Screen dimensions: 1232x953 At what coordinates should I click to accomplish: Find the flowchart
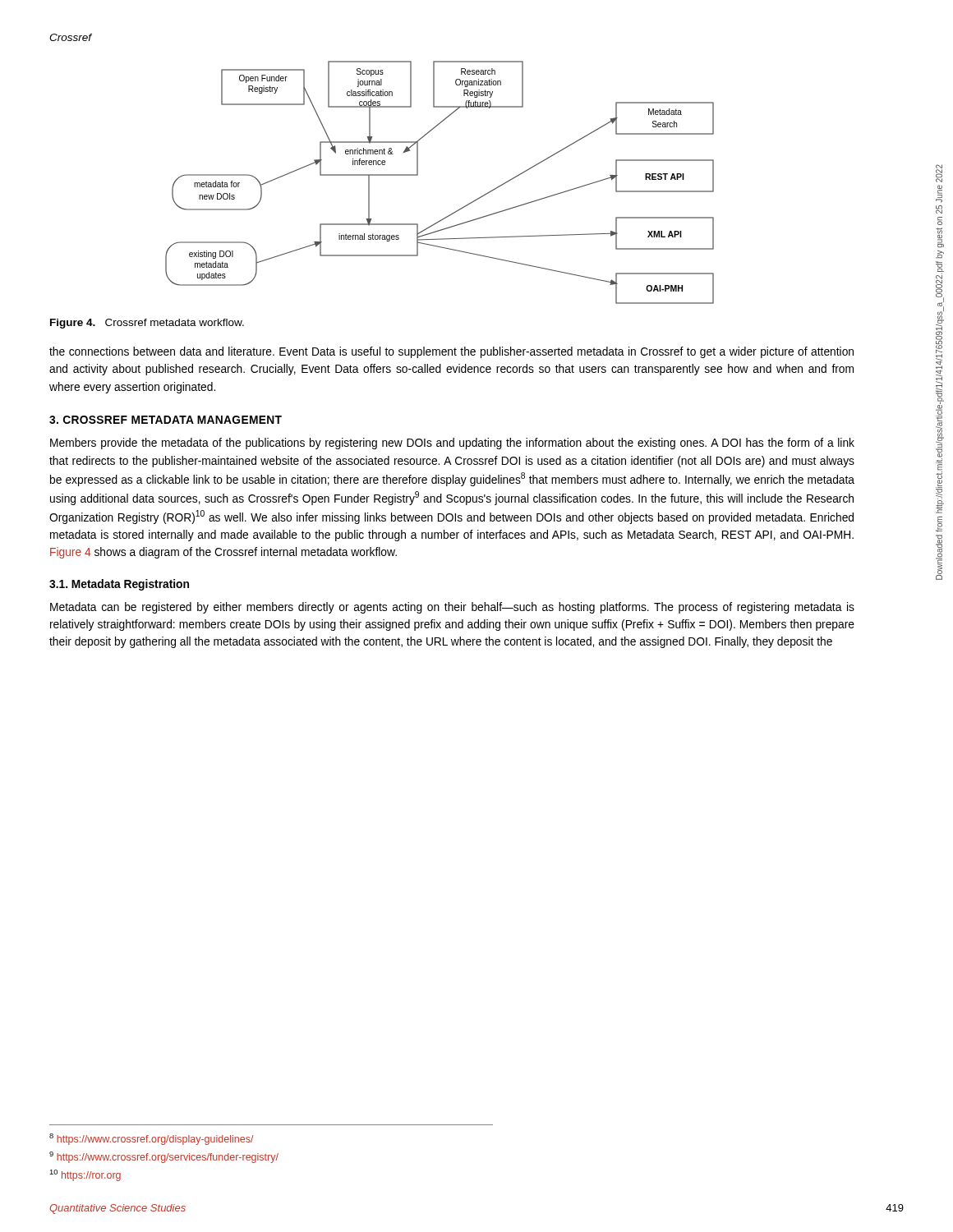(452, 181)
